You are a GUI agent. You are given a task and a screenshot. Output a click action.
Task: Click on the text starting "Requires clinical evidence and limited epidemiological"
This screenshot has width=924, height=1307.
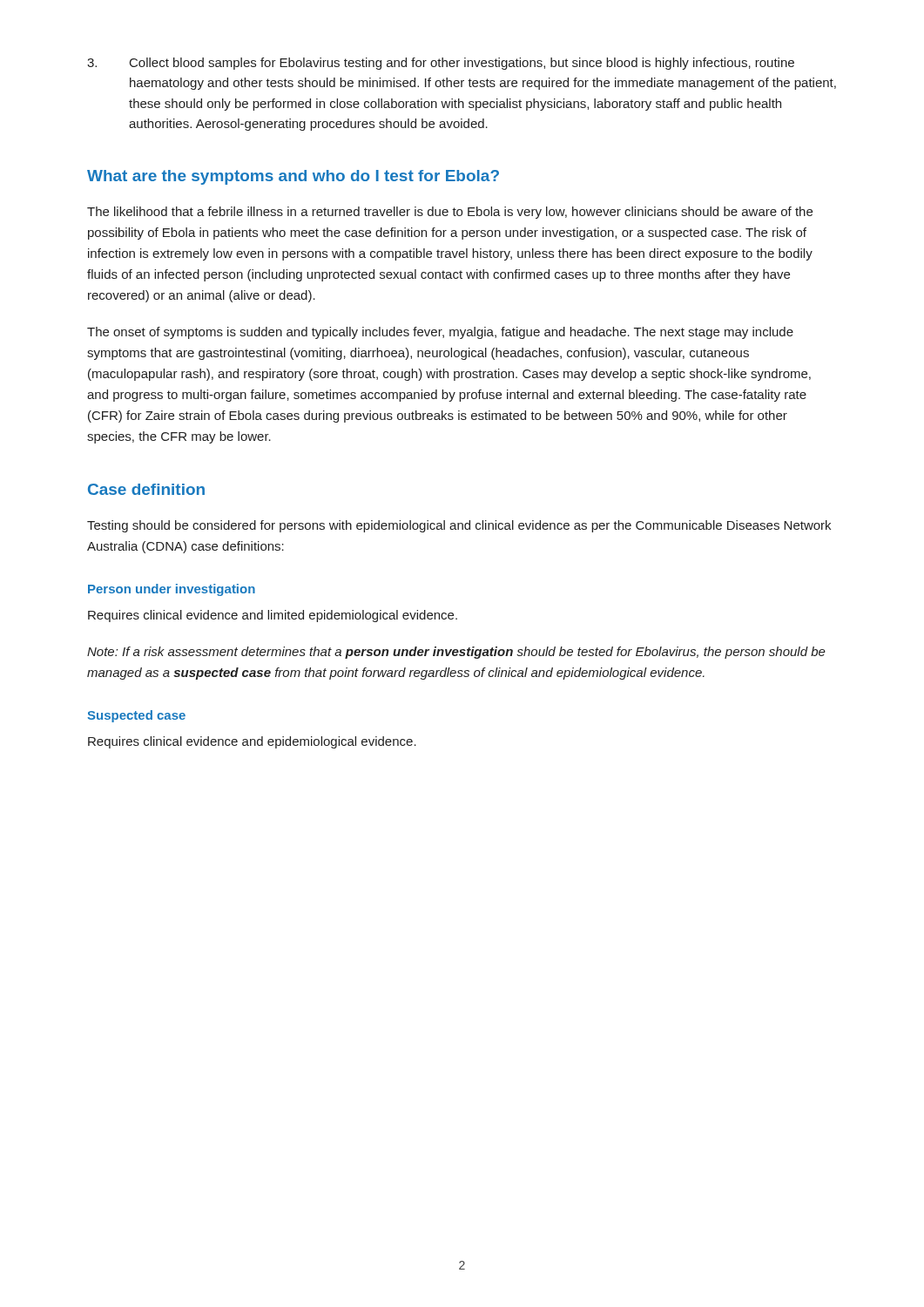pos(273,615)
